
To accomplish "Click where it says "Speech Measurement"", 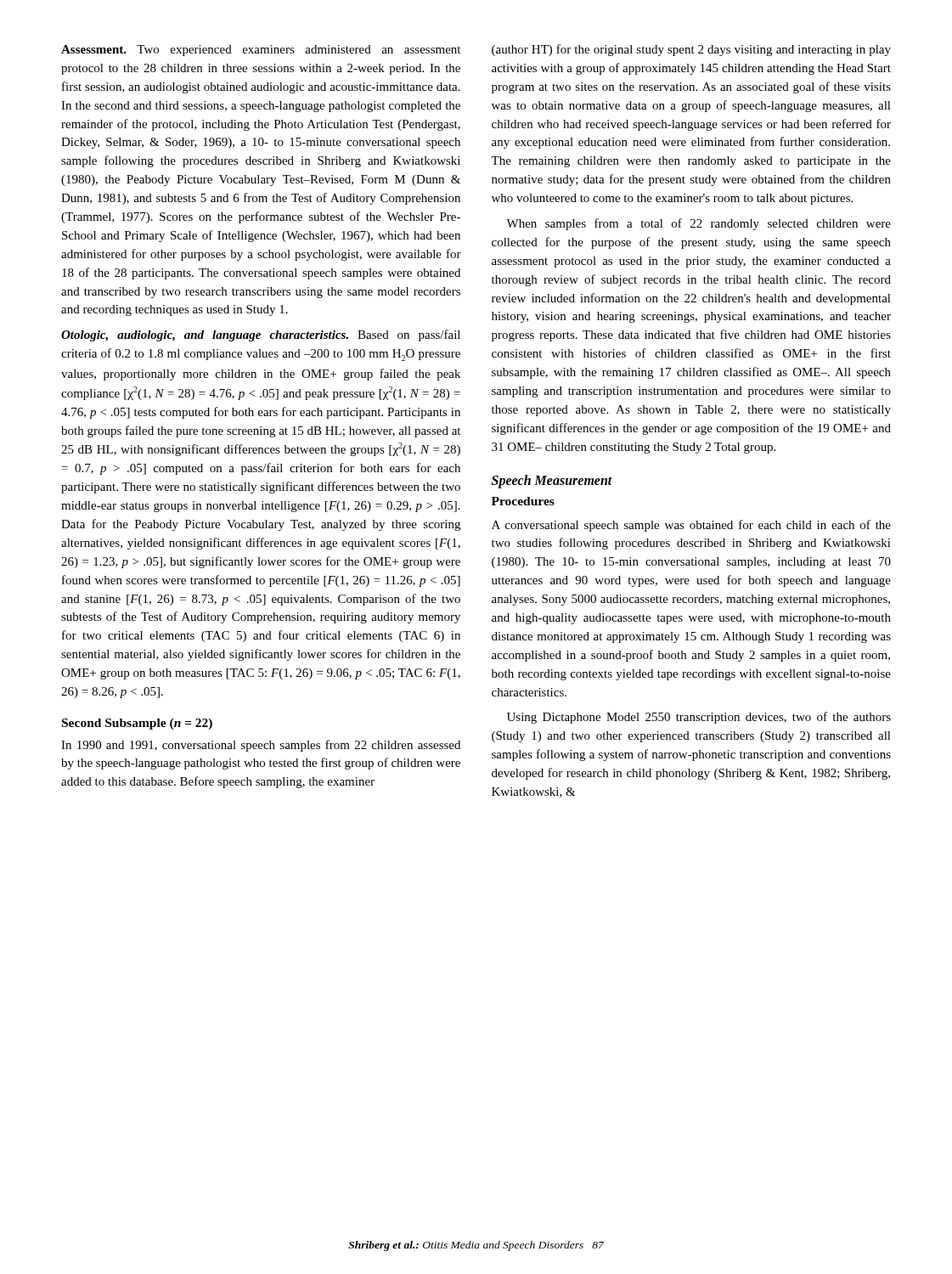I will (x=551, y=480).
